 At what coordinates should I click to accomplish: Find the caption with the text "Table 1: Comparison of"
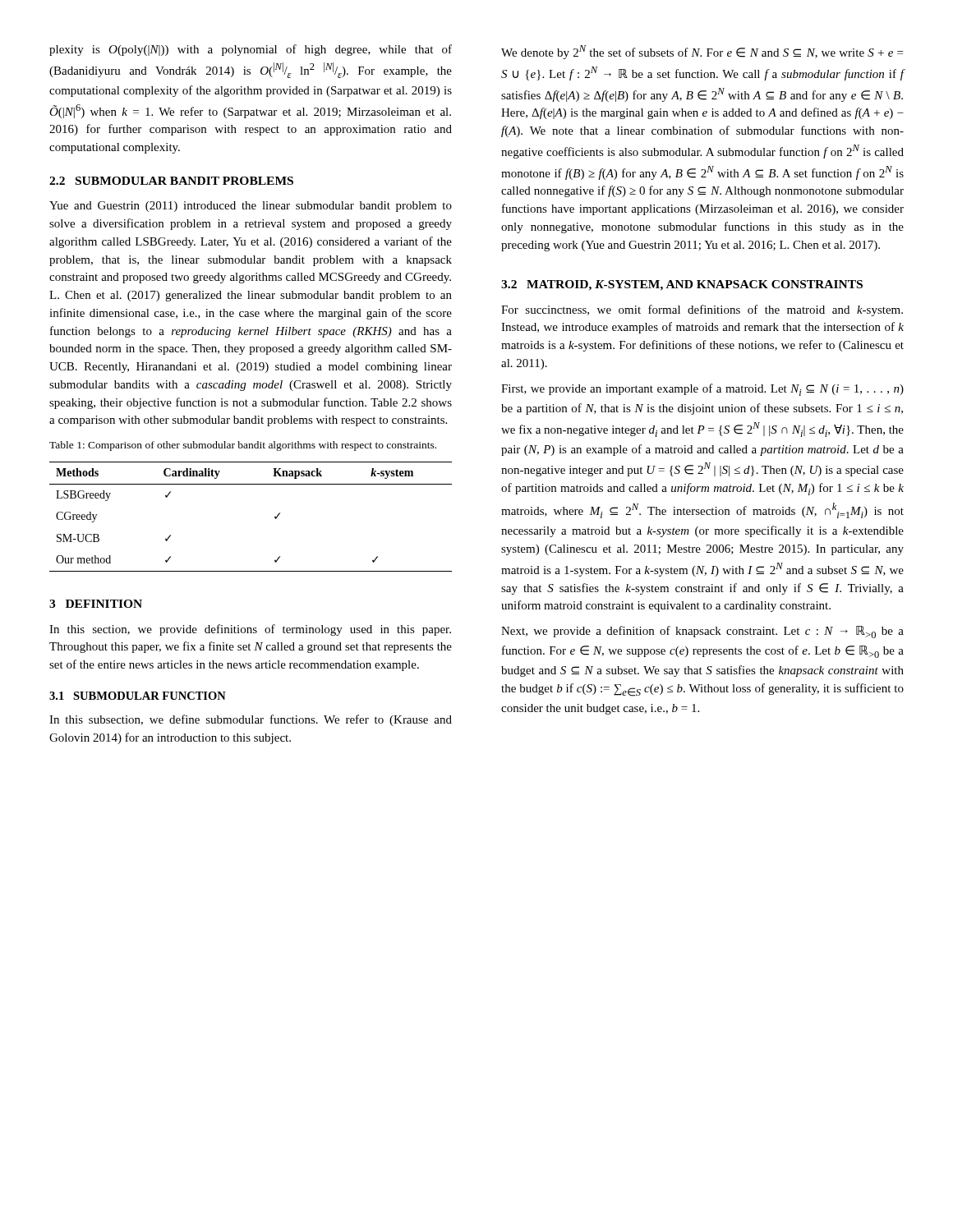(x=251, y=445)
